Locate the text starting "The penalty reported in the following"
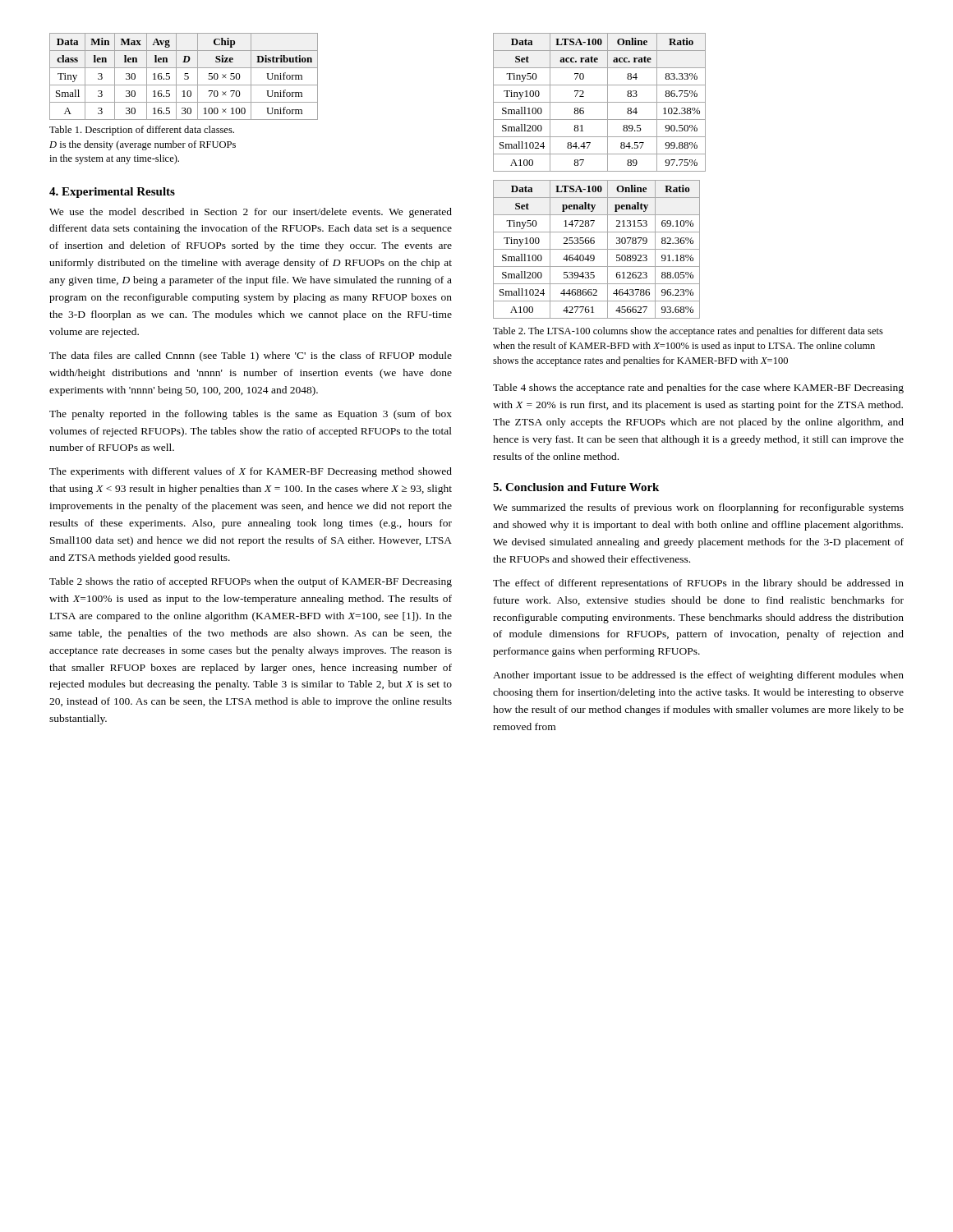This screenshot has height=1232, width=953. [251, 430]
